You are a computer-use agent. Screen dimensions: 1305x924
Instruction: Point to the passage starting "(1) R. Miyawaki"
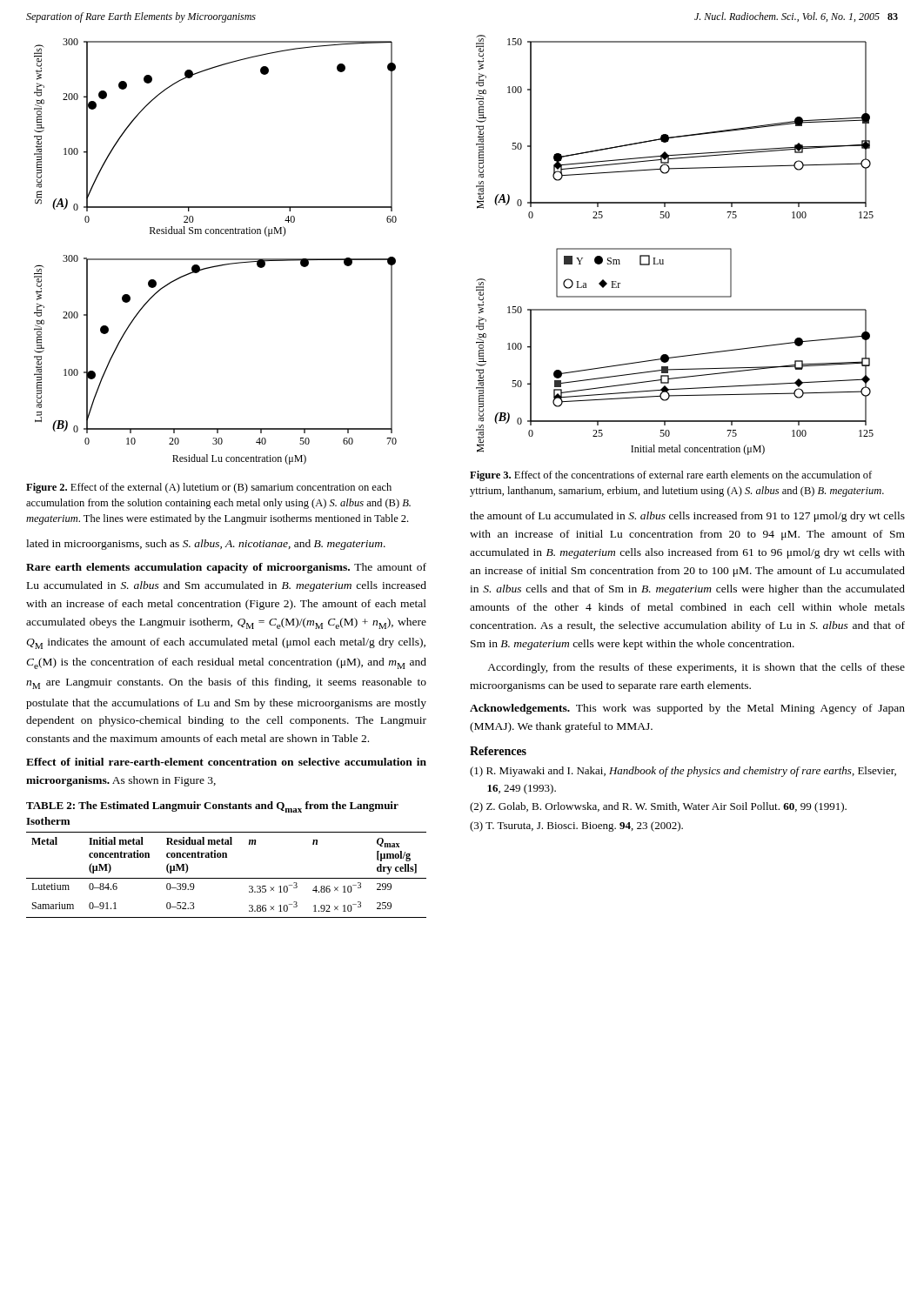[687, 779]
